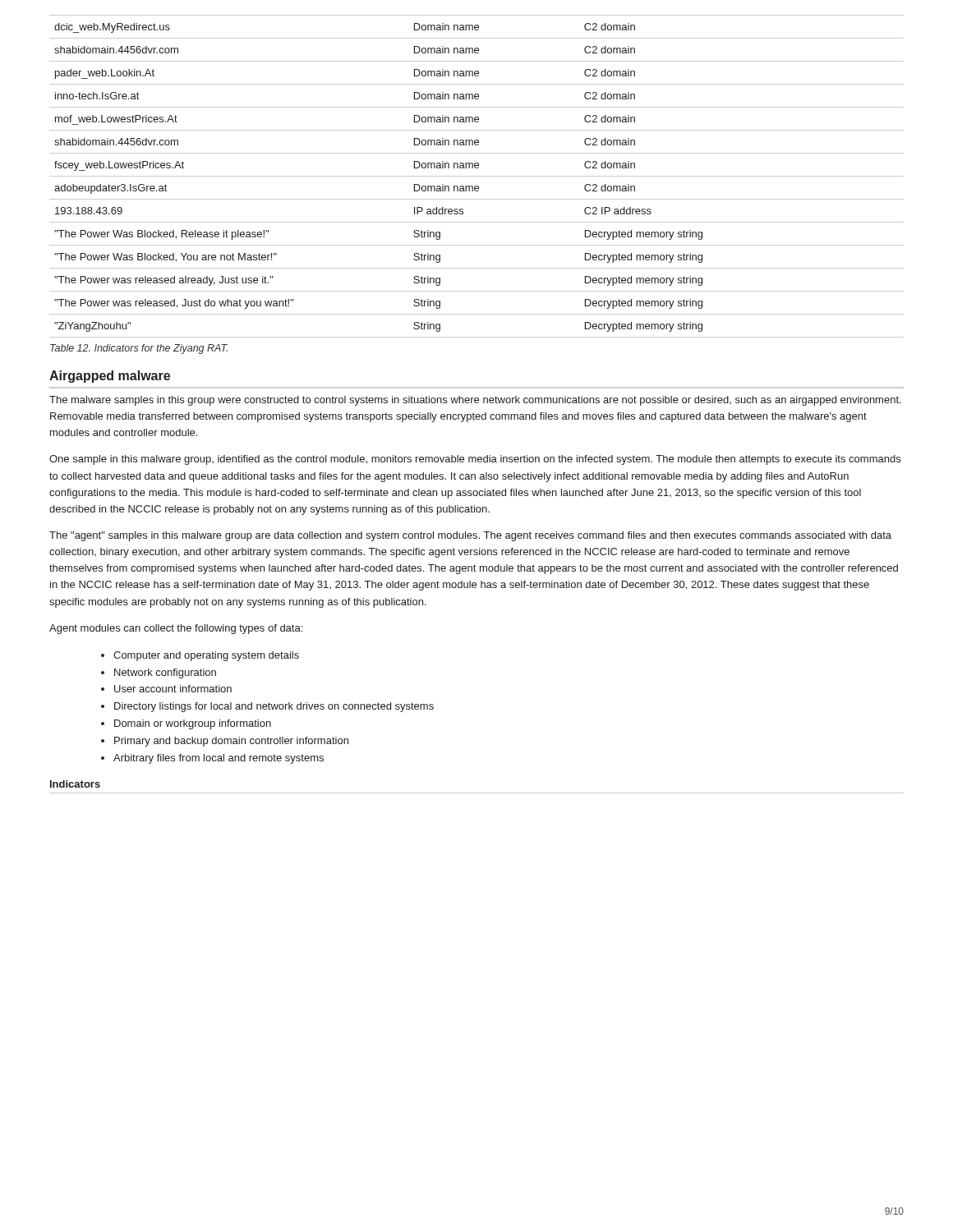Find the passage starting "Domain or workgroup information"

coord(192,723)
